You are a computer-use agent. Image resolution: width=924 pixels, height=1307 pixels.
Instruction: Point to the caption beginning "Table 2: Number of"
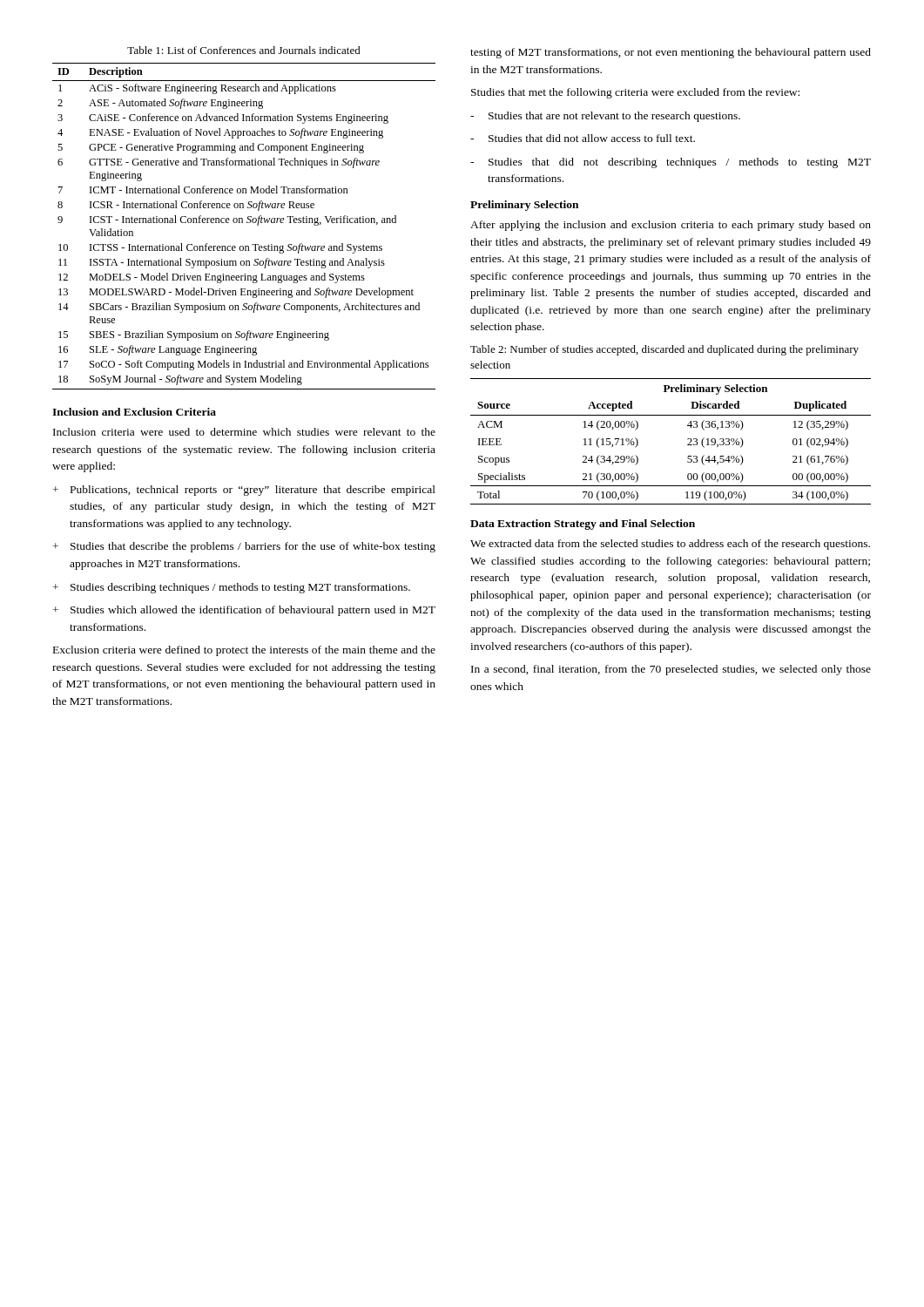tap(664, 357)
